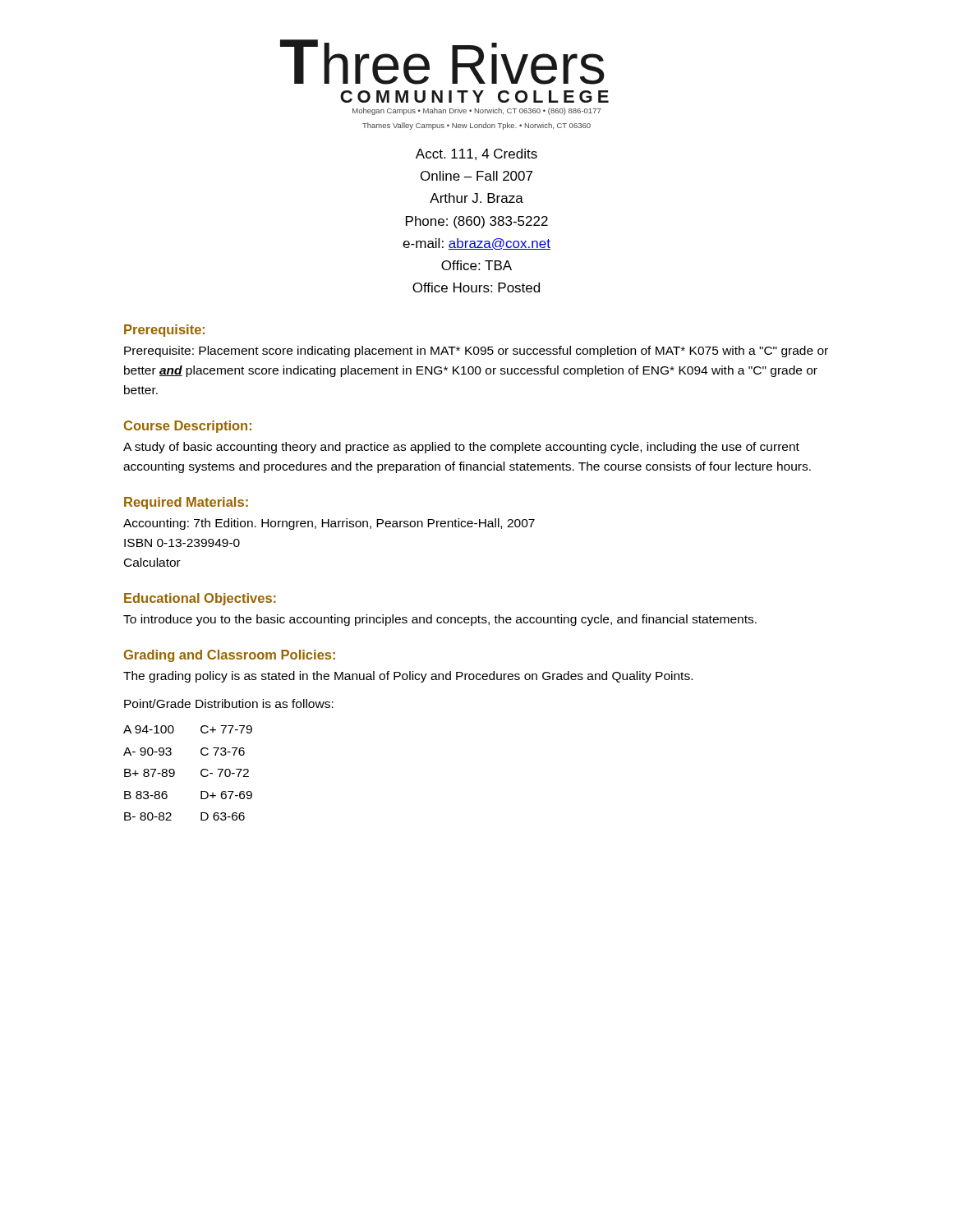
Task: Find the block on this page that starts "Accounting: 7th Edition."
Action: pos(329,524)
